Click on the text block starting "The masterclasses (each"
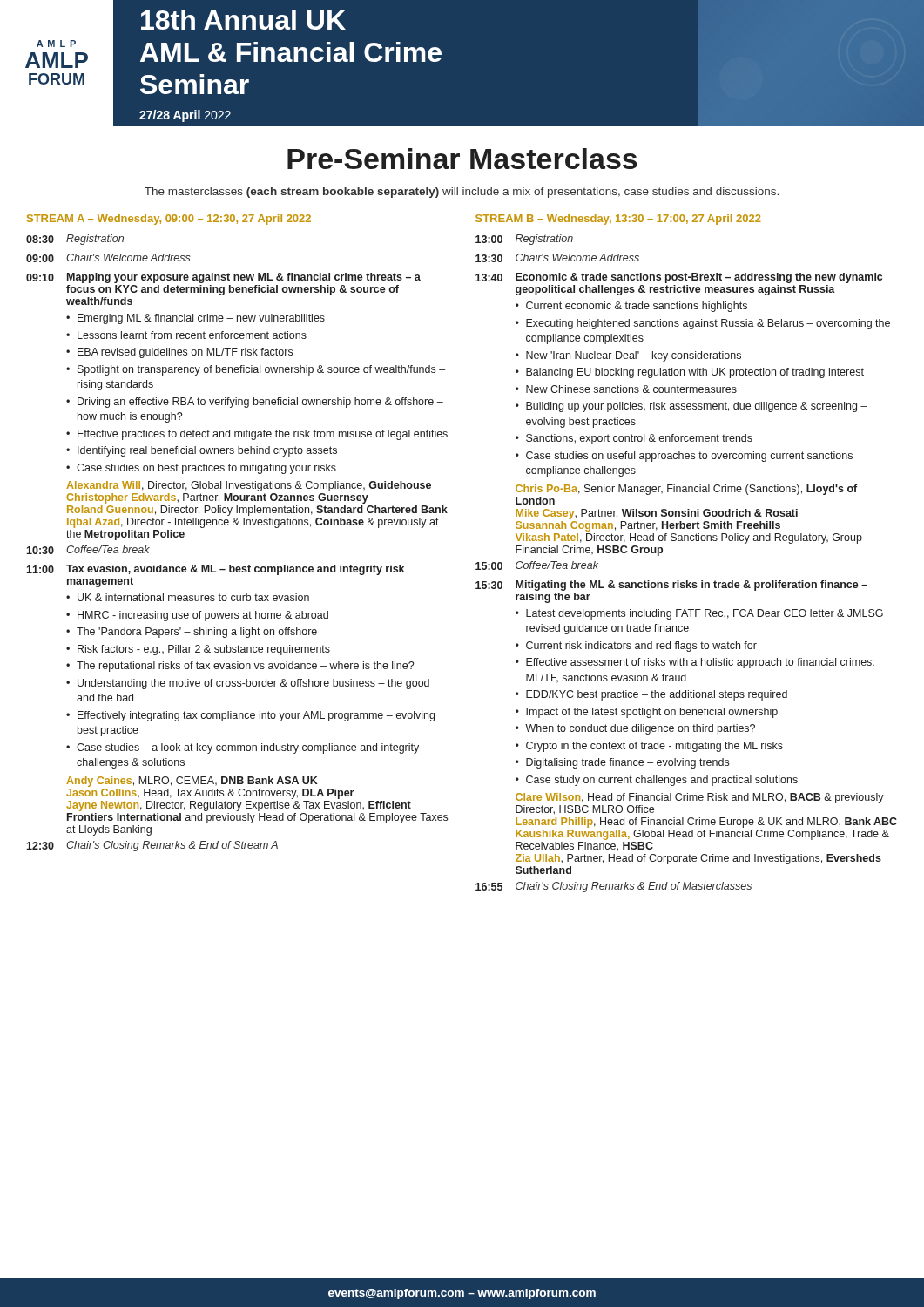The height and width of the screenshot is (1307, 924). click(x=462, y=191)
